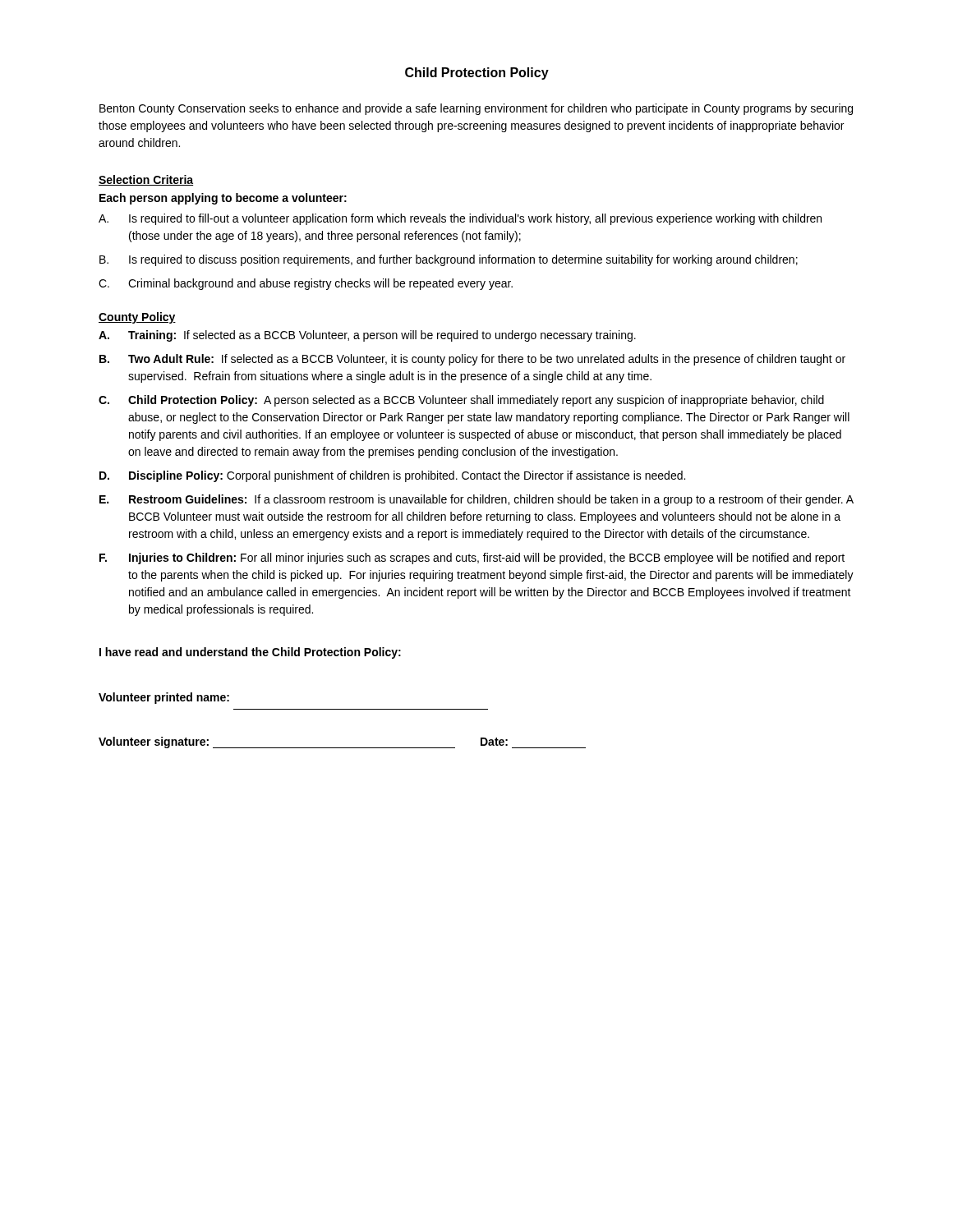Find the title with the text "Child Protection Policy"

[x=476, y=73]
